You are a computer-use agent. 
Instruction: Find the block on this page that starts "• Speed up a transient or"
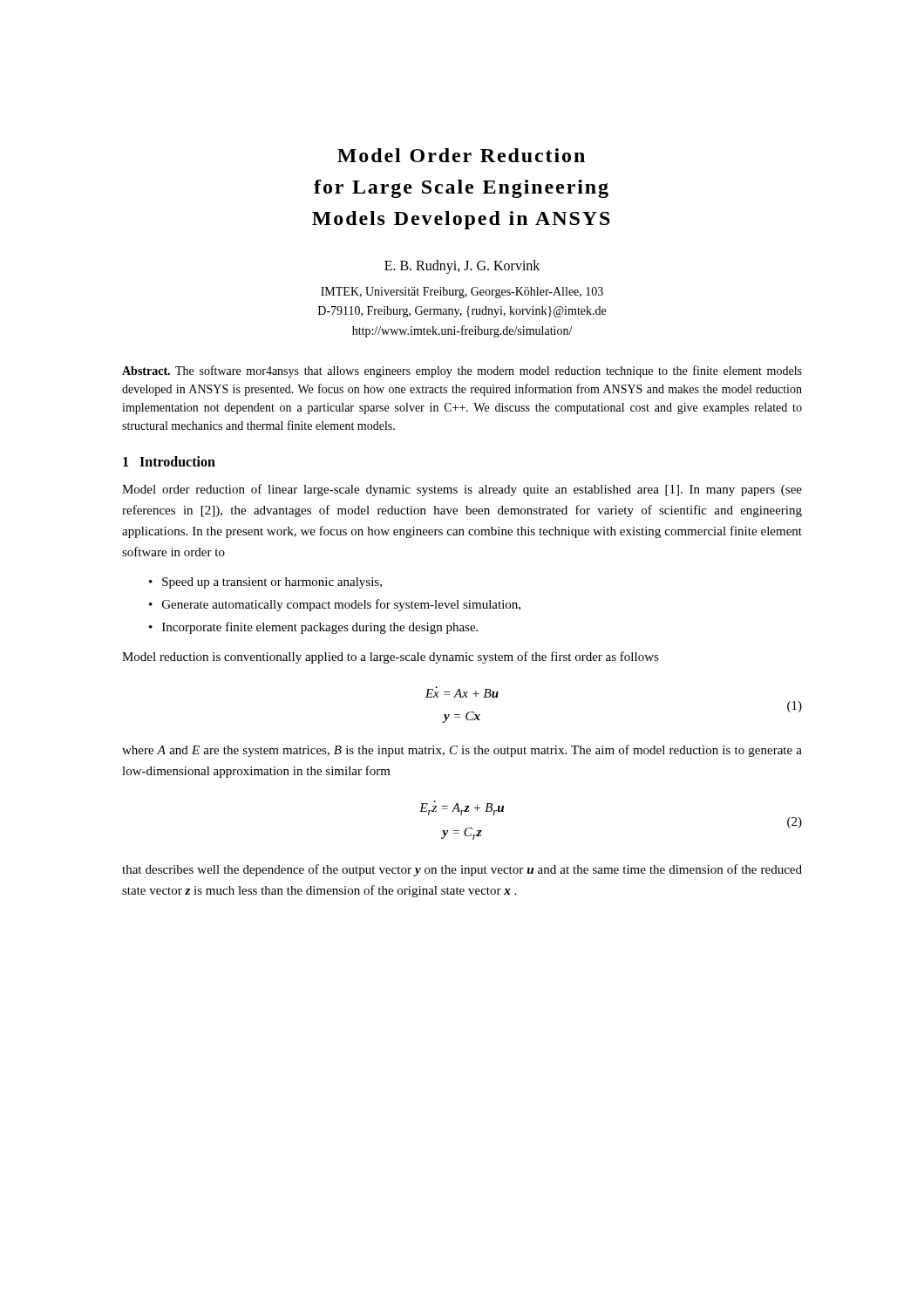click(x=265, y=582)
